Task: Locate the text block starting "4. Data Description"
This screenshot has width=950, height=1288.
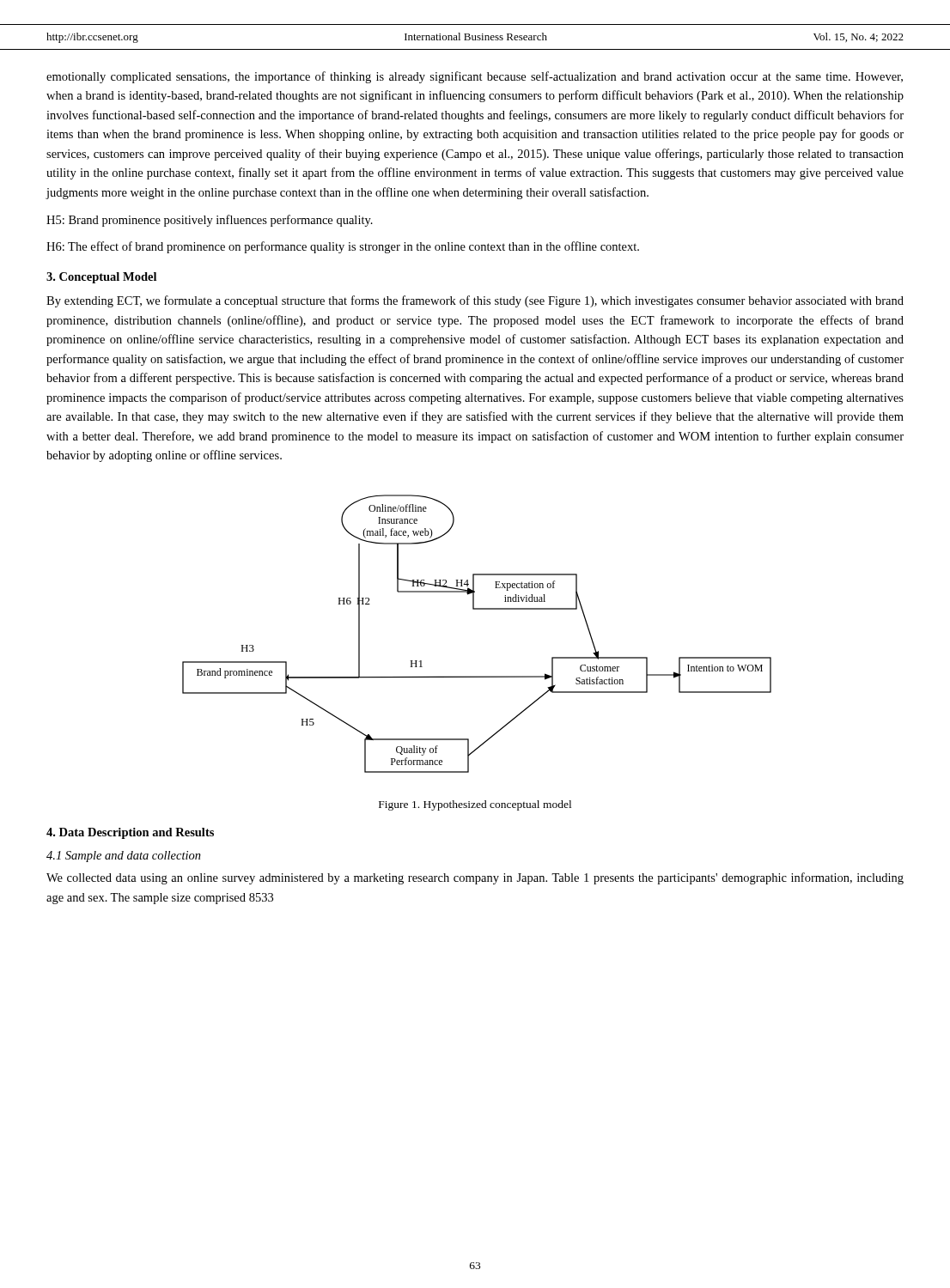Action: (x=130, y=832)
